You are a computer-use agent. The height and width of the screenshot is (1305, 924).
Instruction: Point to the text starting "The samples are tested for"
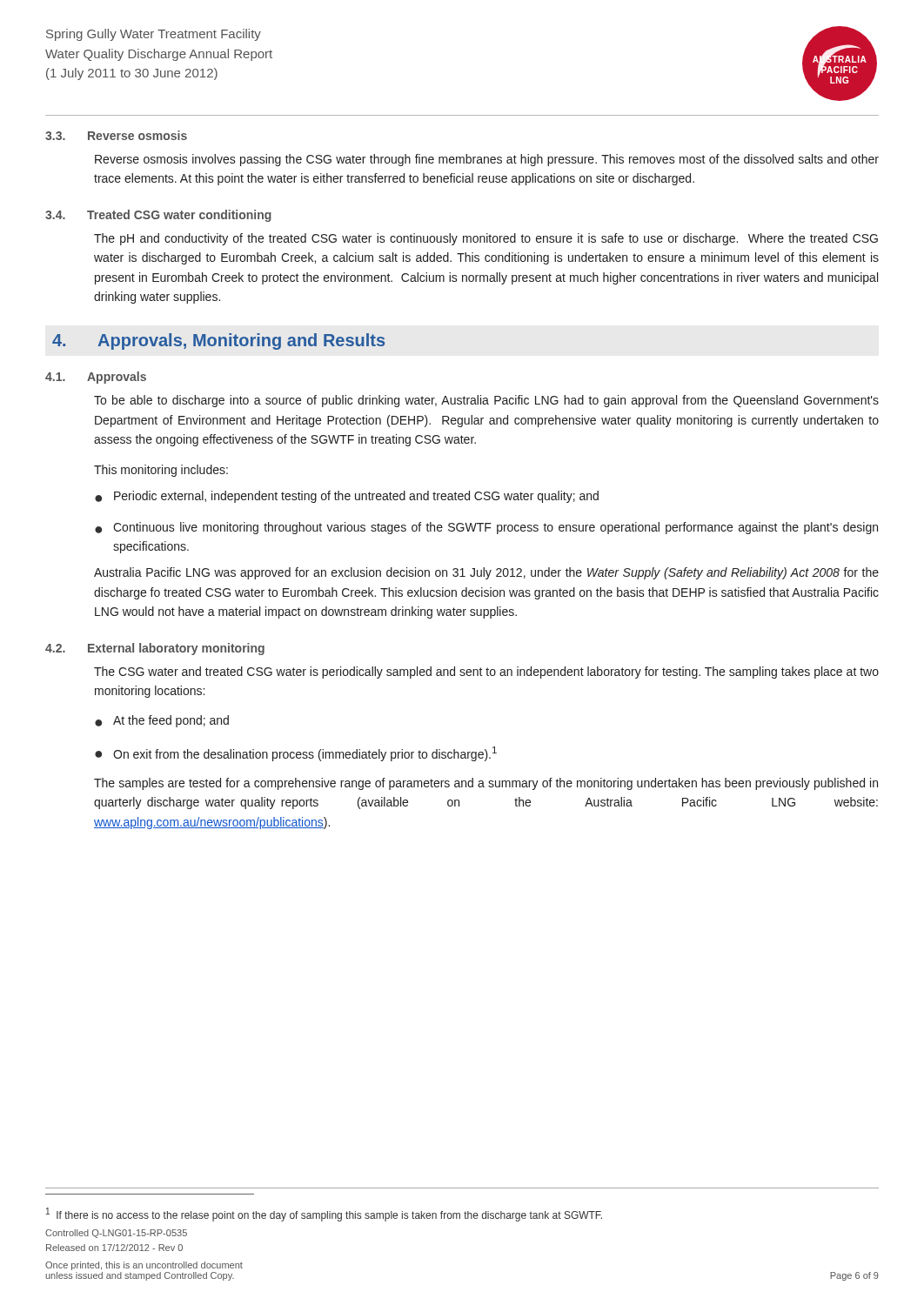pyautogui.click(x=486, y=784)
